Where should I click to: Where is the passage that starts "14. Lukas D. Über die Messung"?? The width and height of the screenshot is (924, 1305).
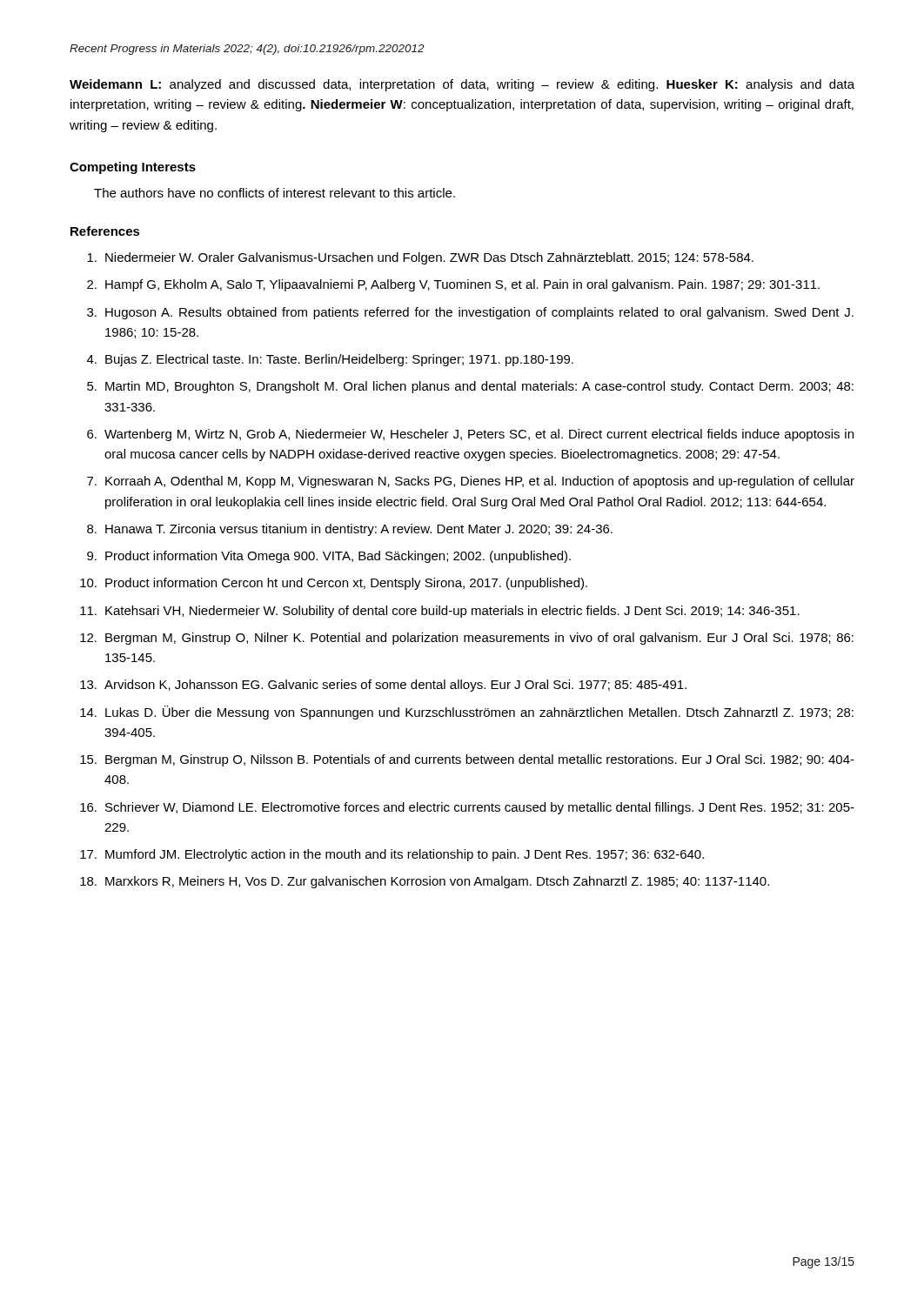[462, 722]
